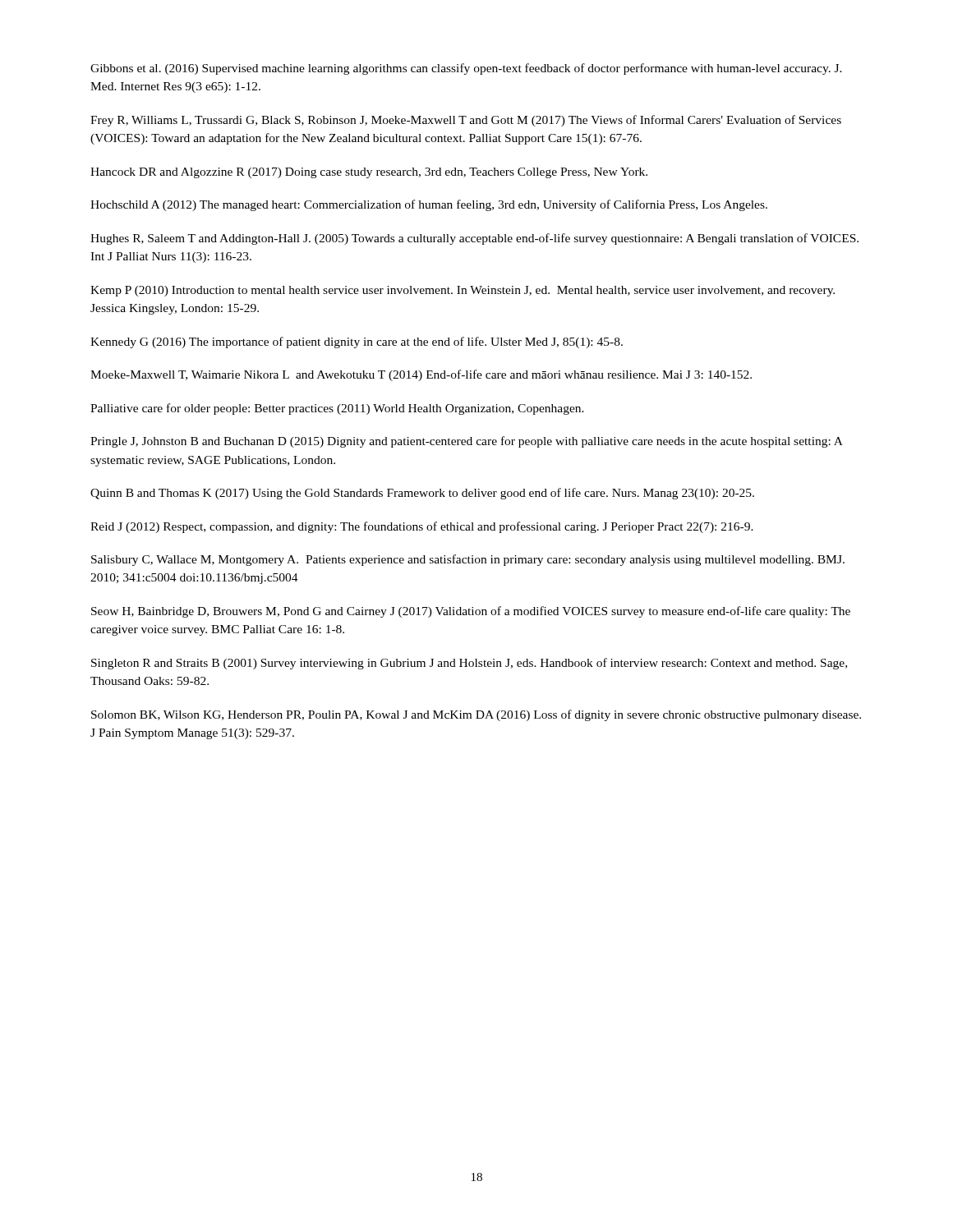953x1232 pixels.
Task: Point to the region starting "Reid J (2012) Respect, compassion, and dignity: The"
Action: point(422,526)
